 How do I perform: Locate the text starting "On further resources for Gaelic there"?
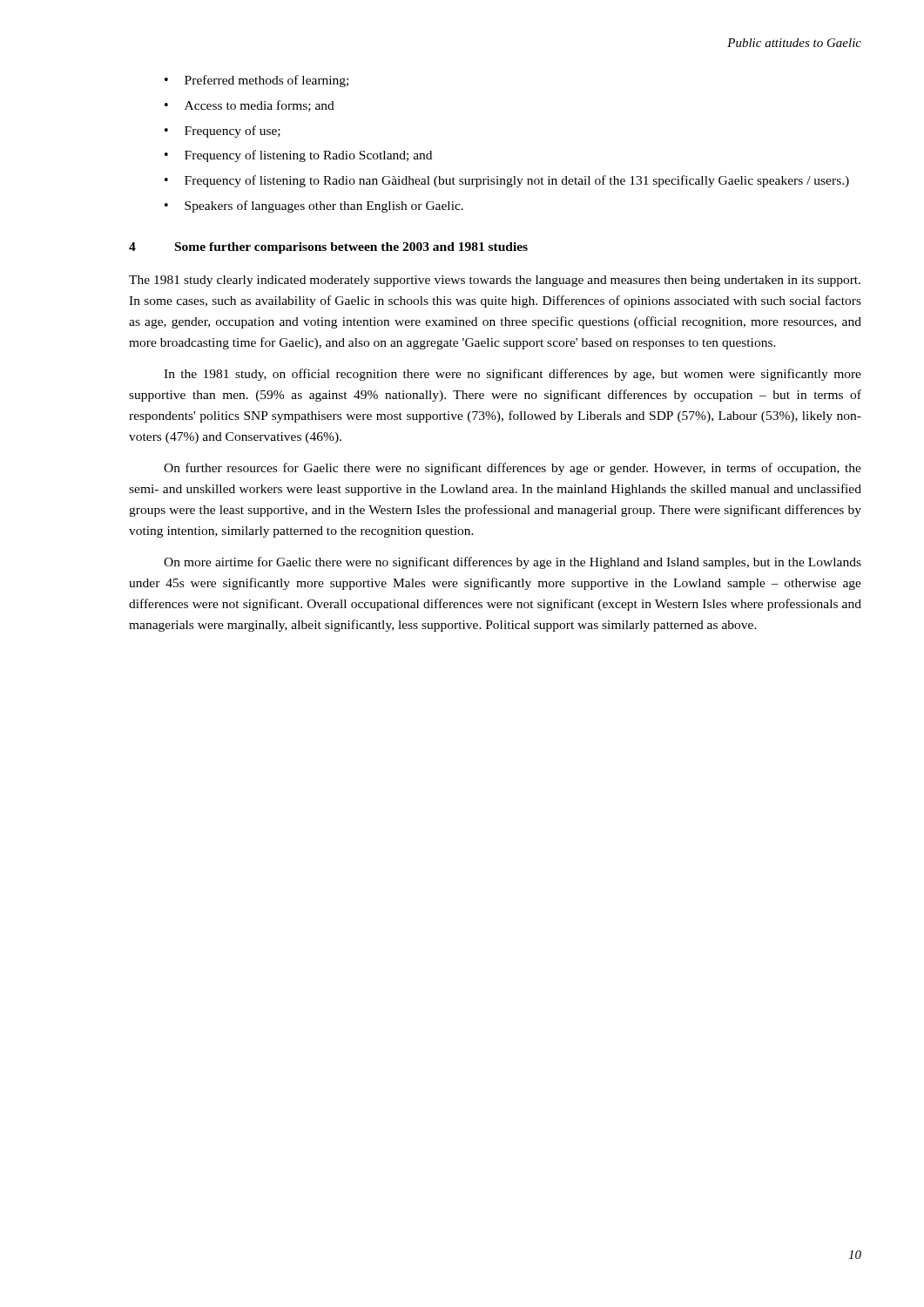(495, 499)
